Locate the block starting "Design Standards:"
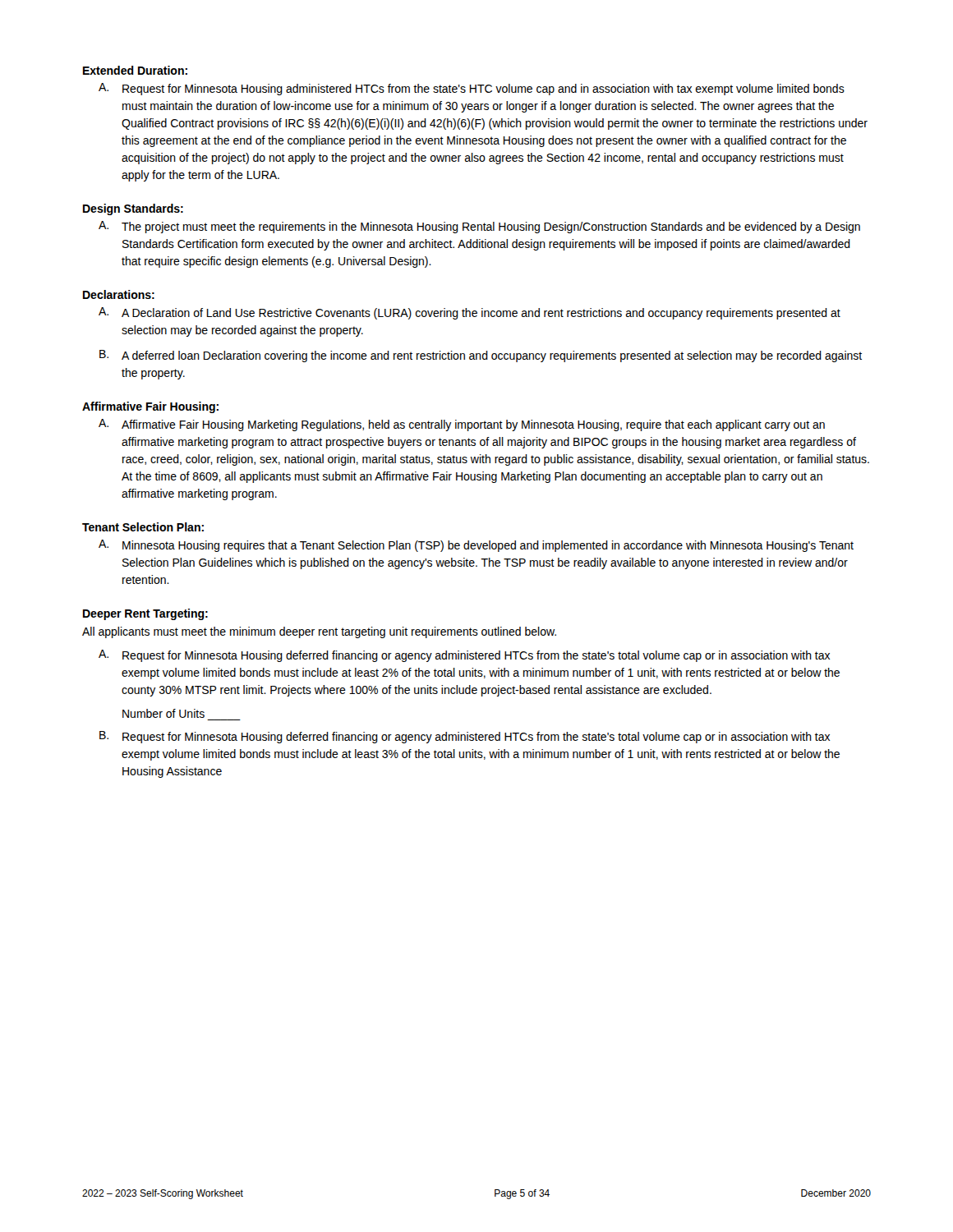The width and height of the screenshot is (953, 1232). coord(133,209)
